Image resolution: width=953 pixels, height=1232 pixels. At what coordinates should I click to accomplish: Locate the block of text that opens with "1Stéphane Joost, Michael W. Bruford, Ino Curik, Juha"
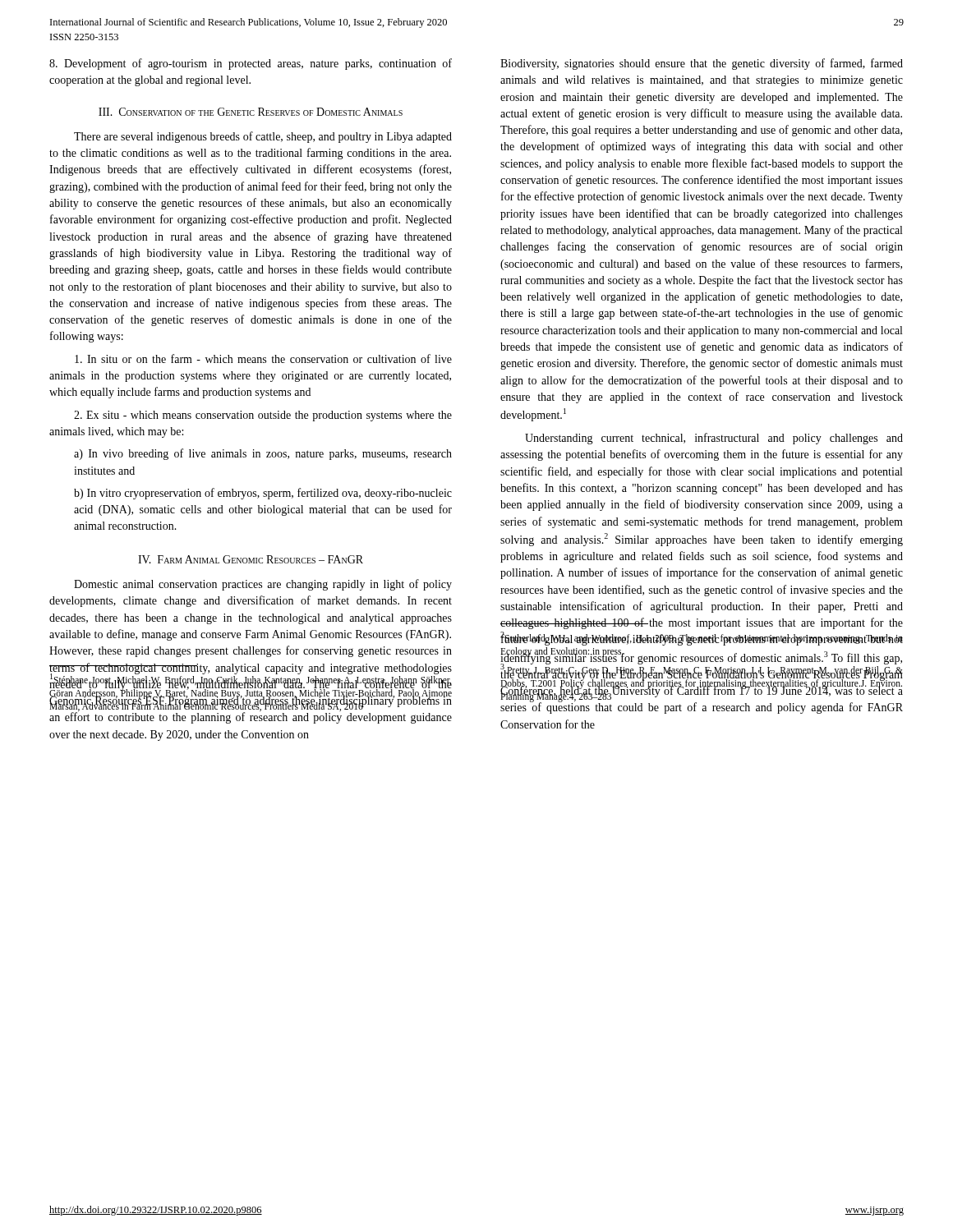pos(251,692)
